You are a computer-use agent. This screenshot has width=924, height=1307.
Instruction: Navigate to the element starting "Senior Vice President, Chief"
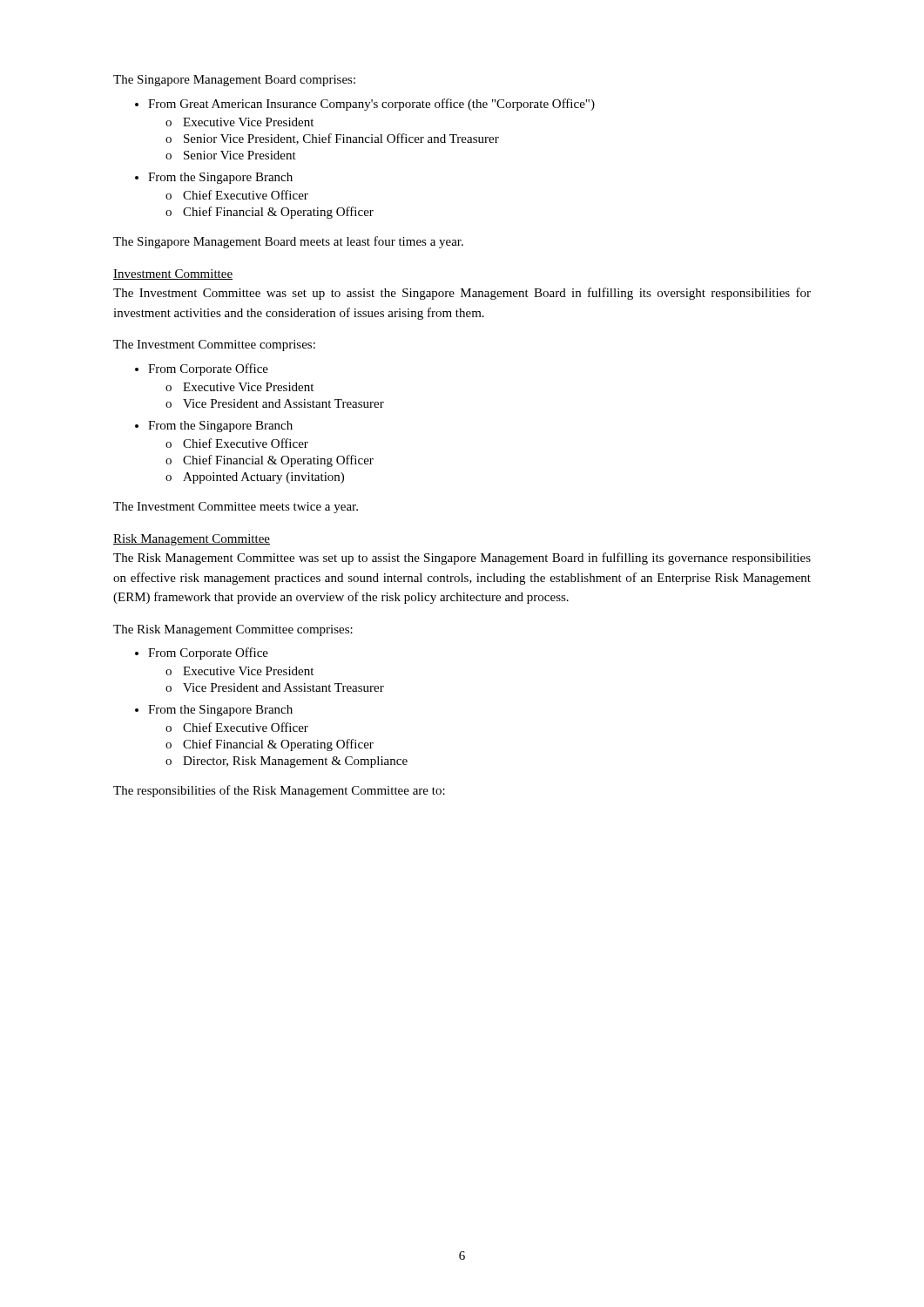(x=341, y=138)
